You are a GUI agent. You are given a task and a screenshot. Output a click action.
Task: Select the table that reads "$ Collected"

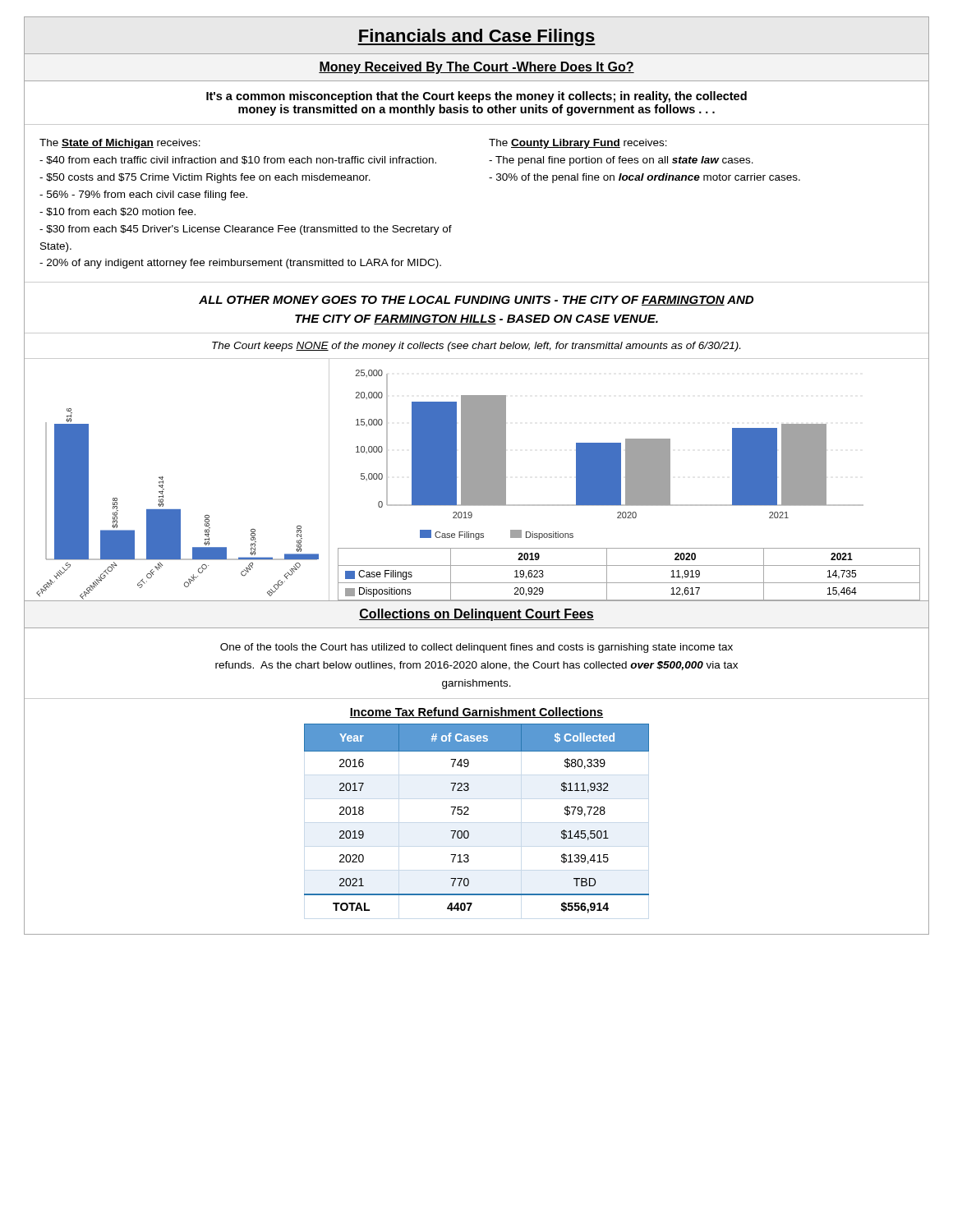pos(476,829)
